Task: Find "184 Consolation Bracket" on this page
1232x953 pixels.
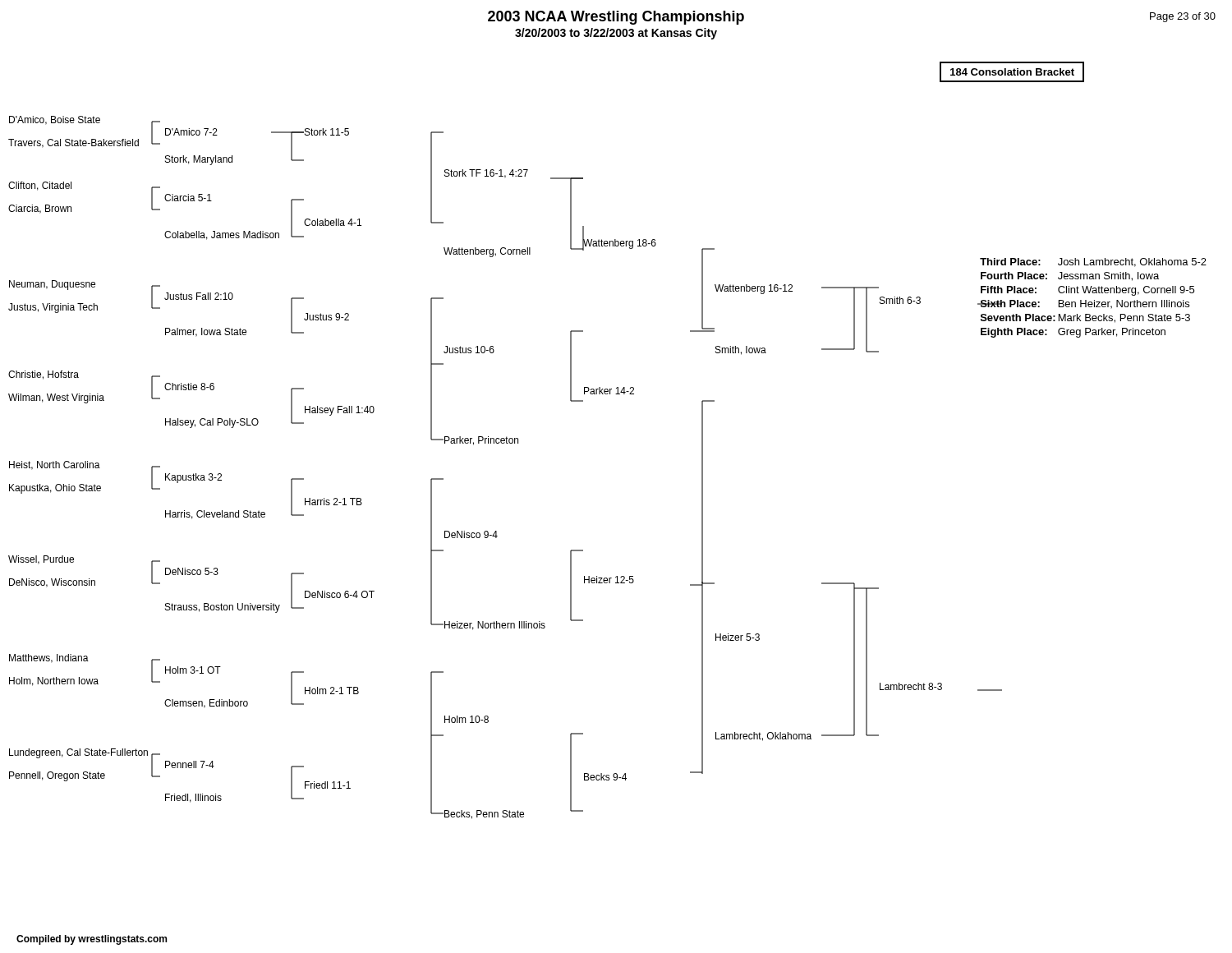Action: click(1012, 72)
